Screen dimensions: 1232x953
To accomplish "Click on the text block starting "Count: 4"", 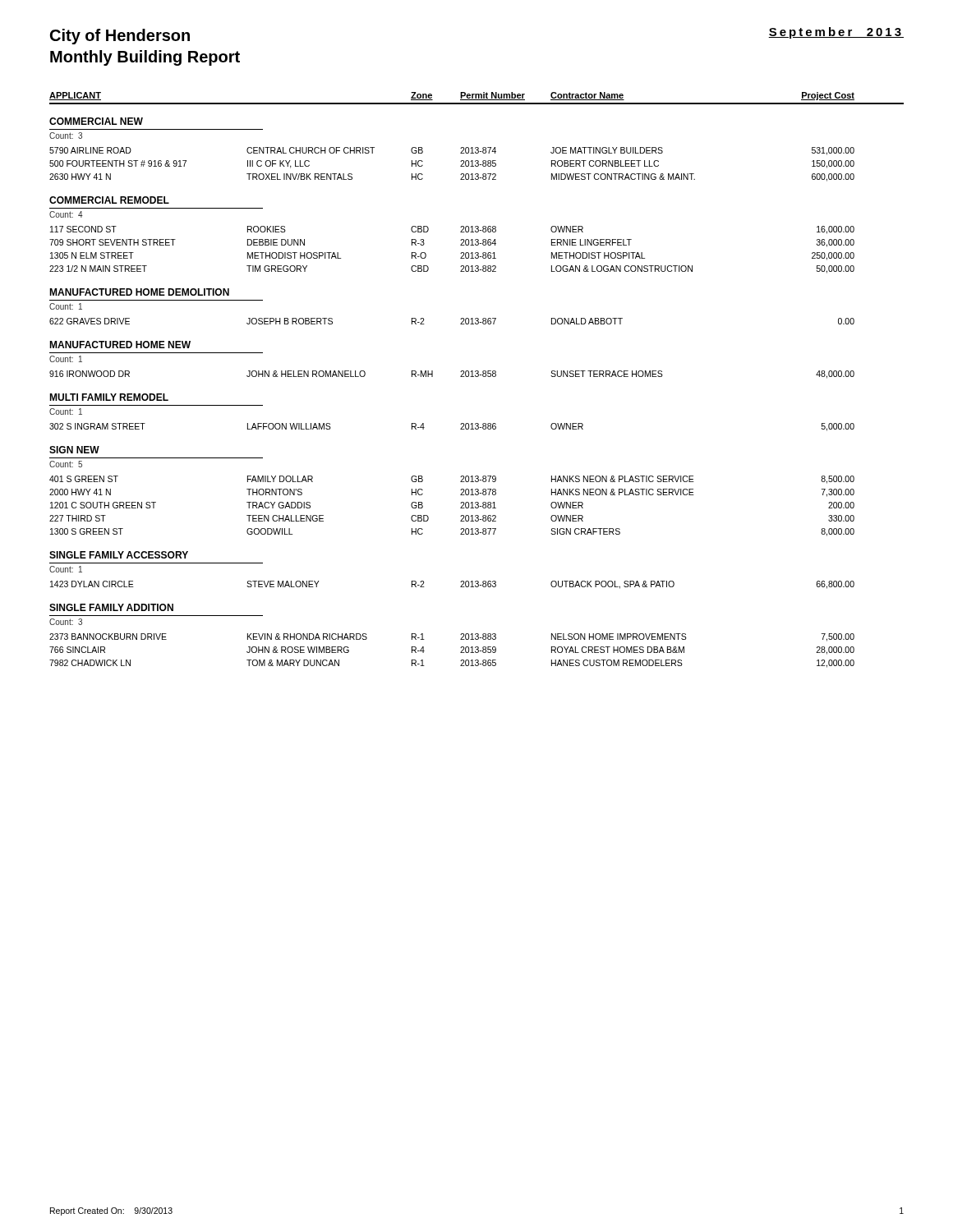I will pos(66,215).
